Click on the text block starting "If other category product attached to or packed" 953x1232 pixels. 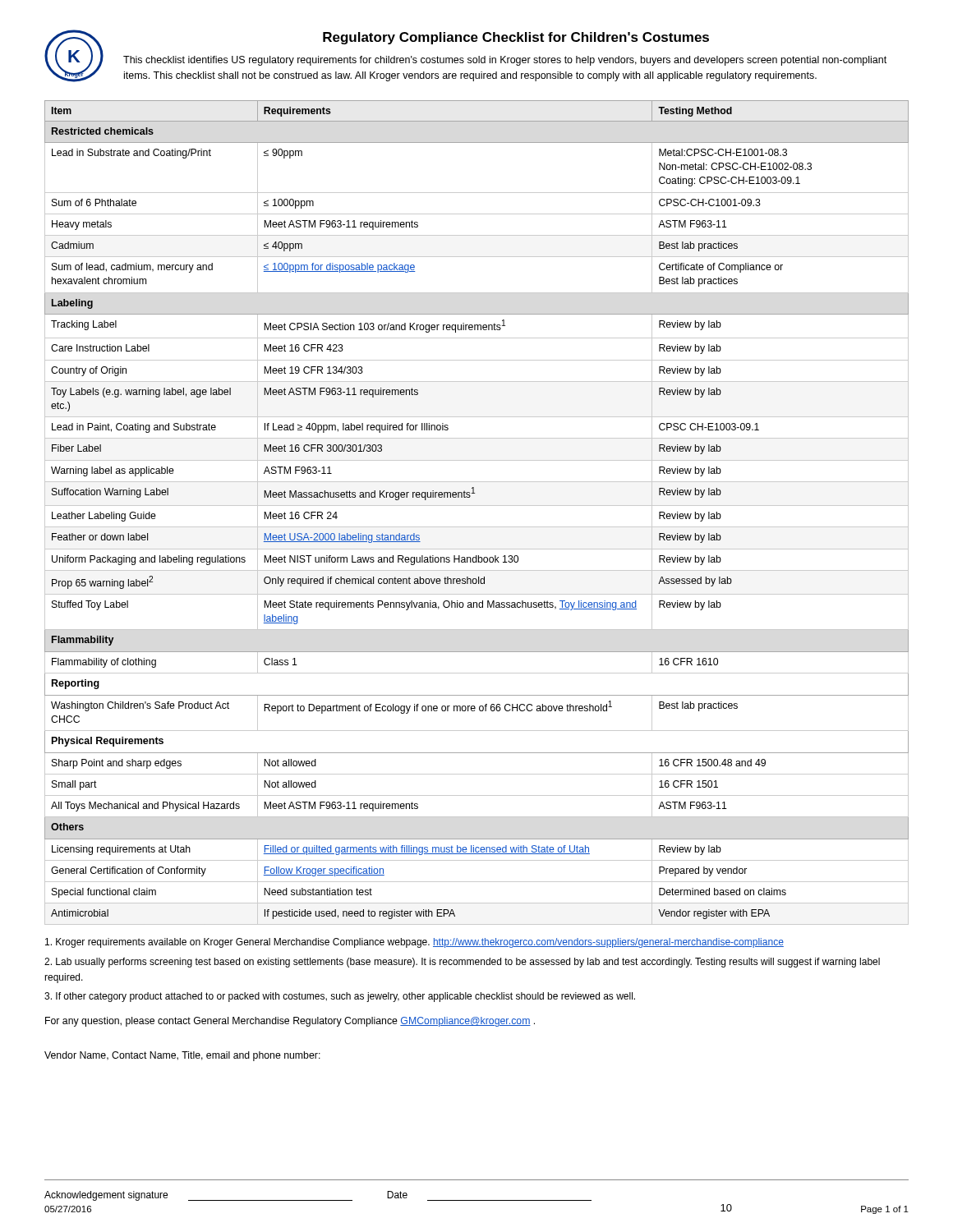[x=340, y=996]
